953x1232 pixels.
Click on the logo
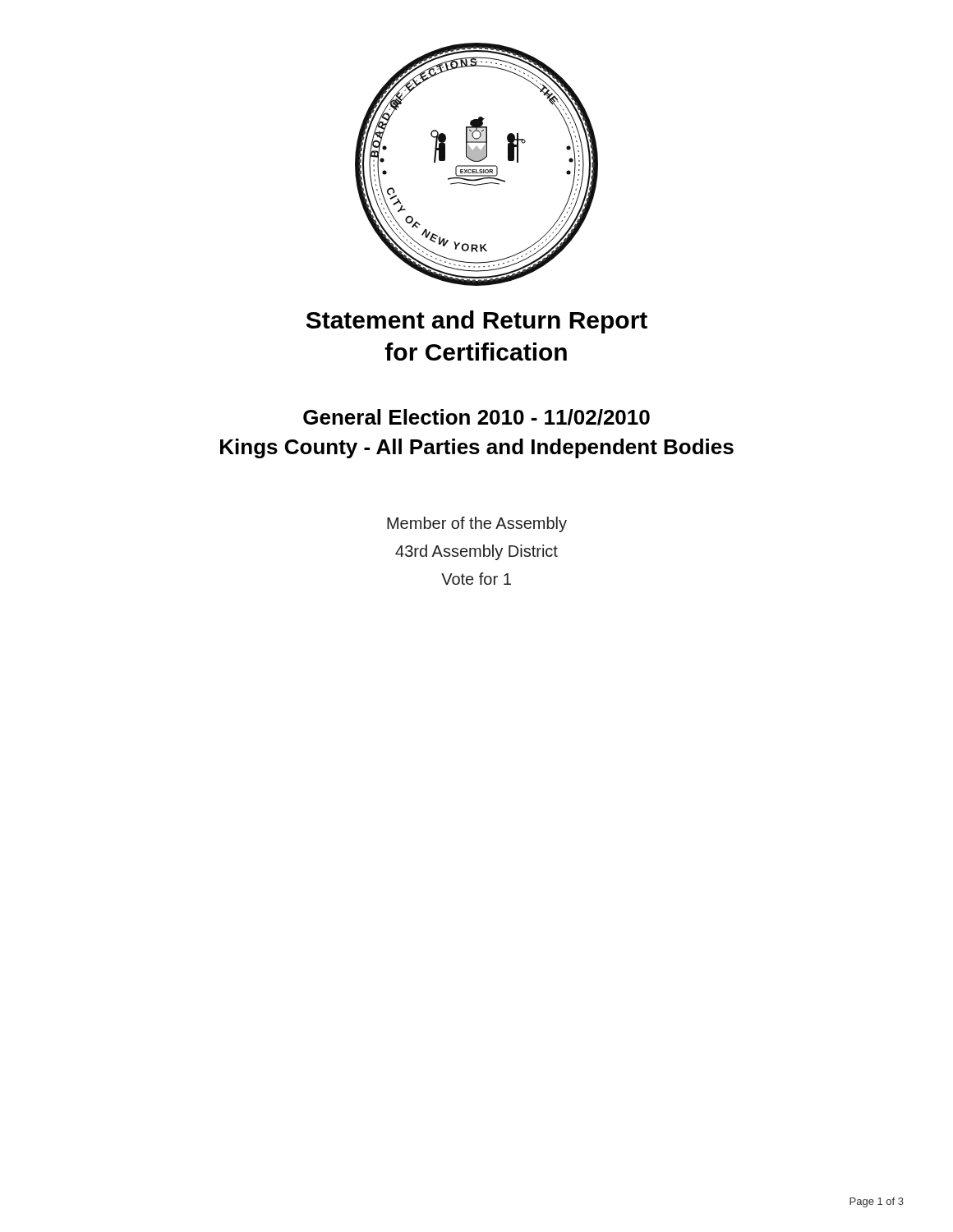point(476,164)
